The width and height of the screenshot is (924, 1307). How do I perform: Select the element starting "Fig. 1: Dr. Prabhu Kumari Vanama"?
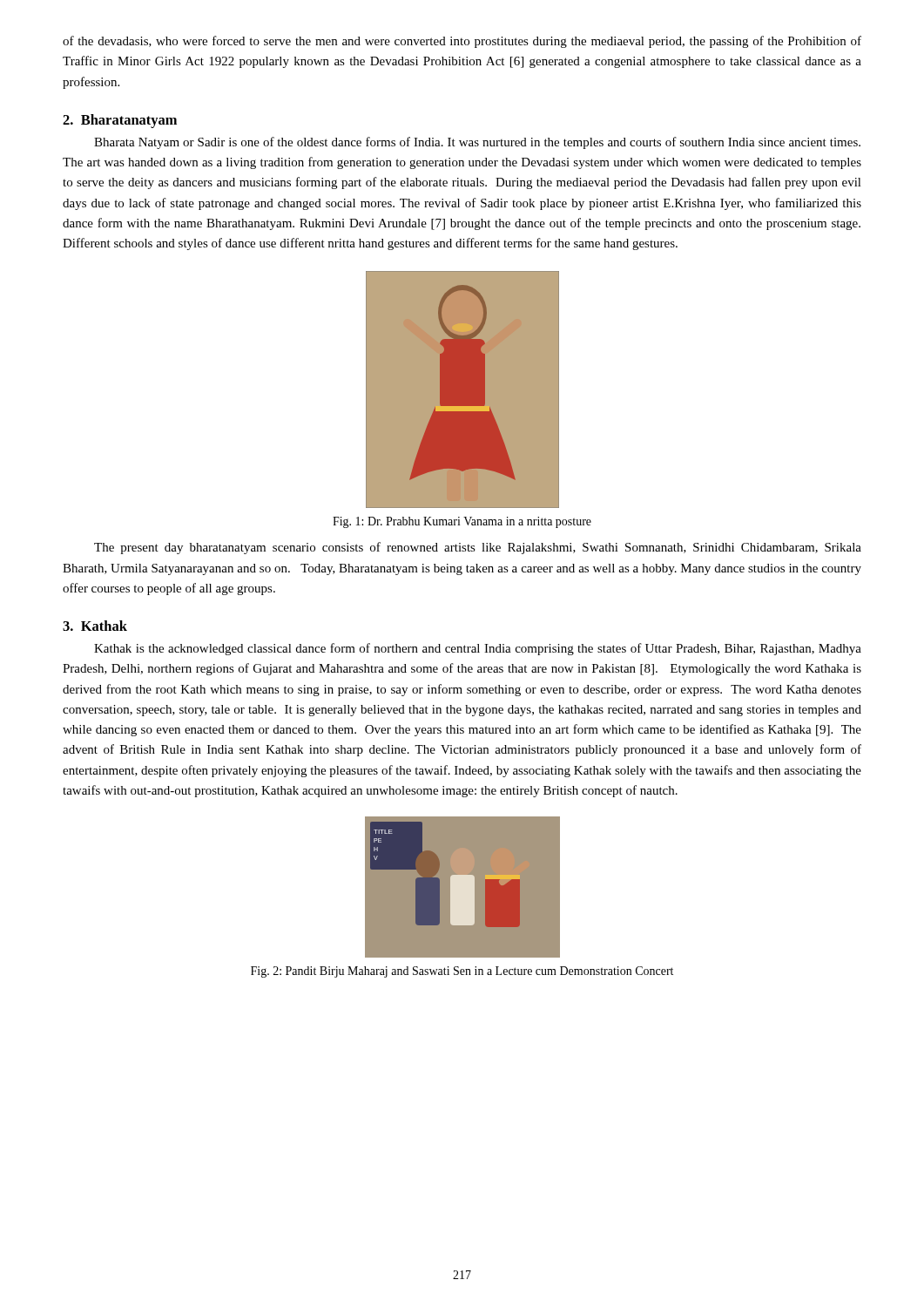[x=462, y=522]
